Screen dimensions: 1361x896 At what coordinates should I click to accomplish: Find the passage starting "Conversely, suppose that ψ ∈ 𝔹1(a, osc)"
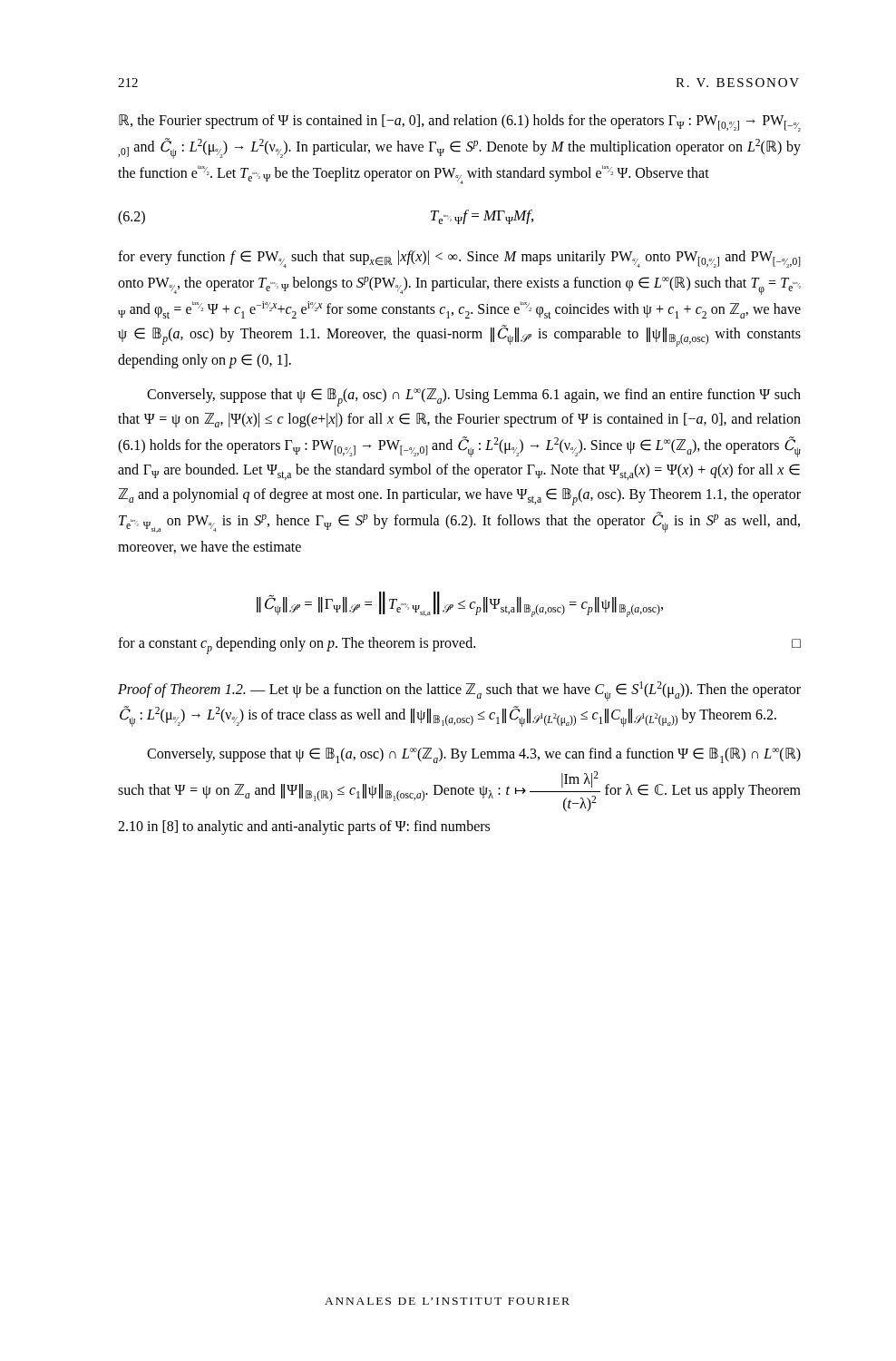tap(459, 790)
